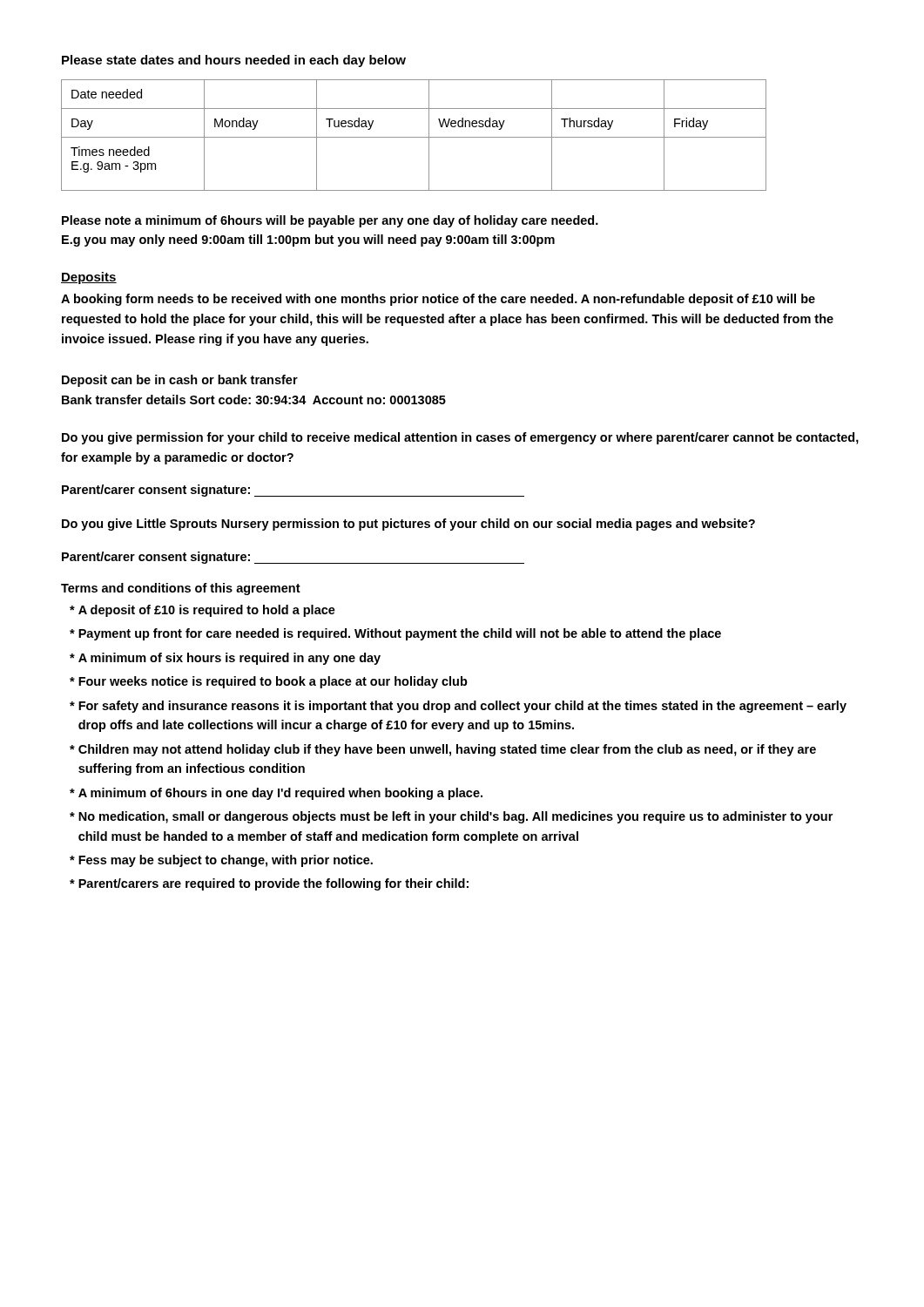Locate the section header that opens with "Please state dates and hours needed"
Screen dimensions: 1307x924
[x=233, y=60]
